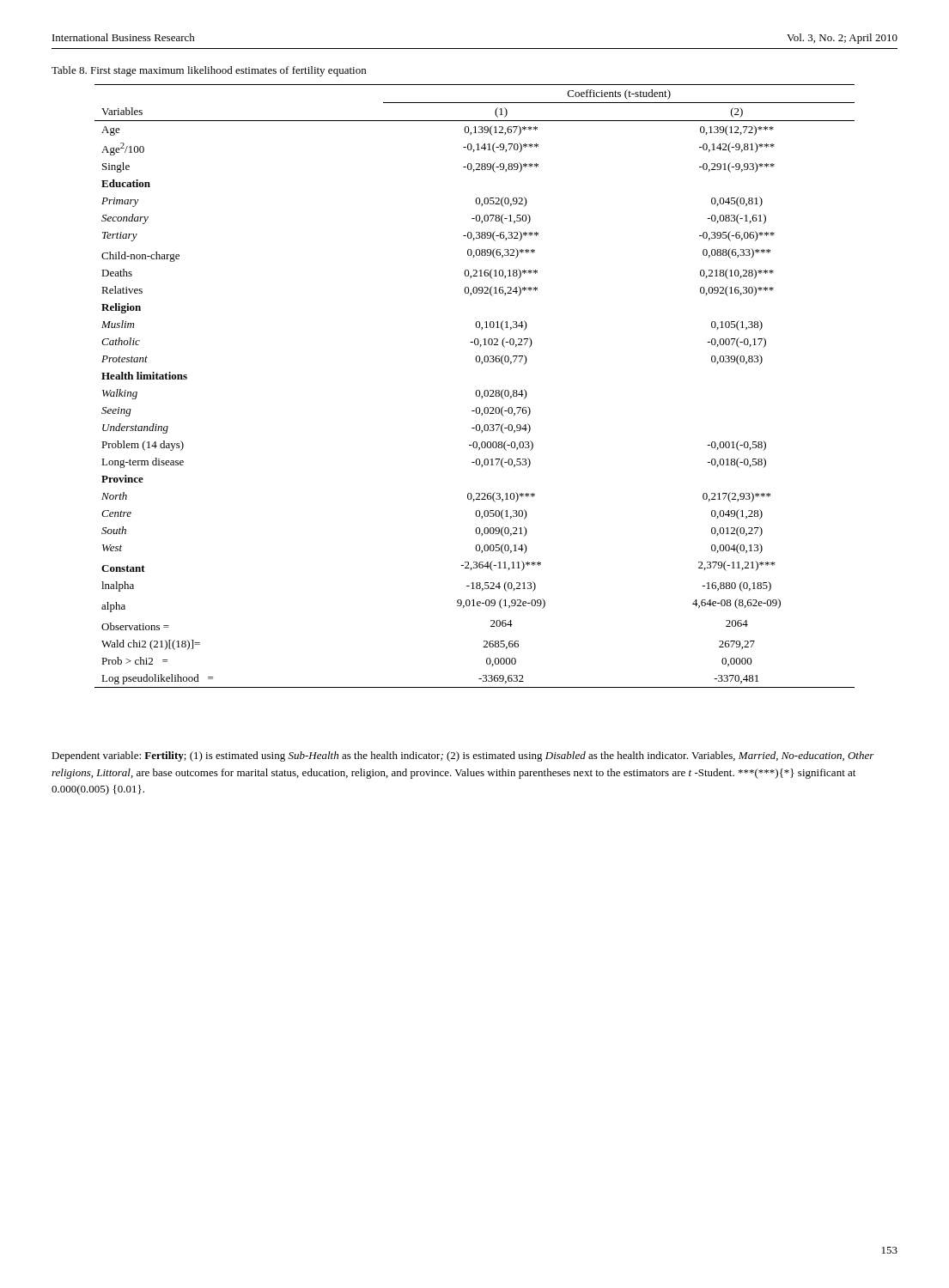This screenshot has height=1288, width=949.
Task: Select the element starting "Dependent variable: Fertility; (1) is"
Action: pos(463,772)
